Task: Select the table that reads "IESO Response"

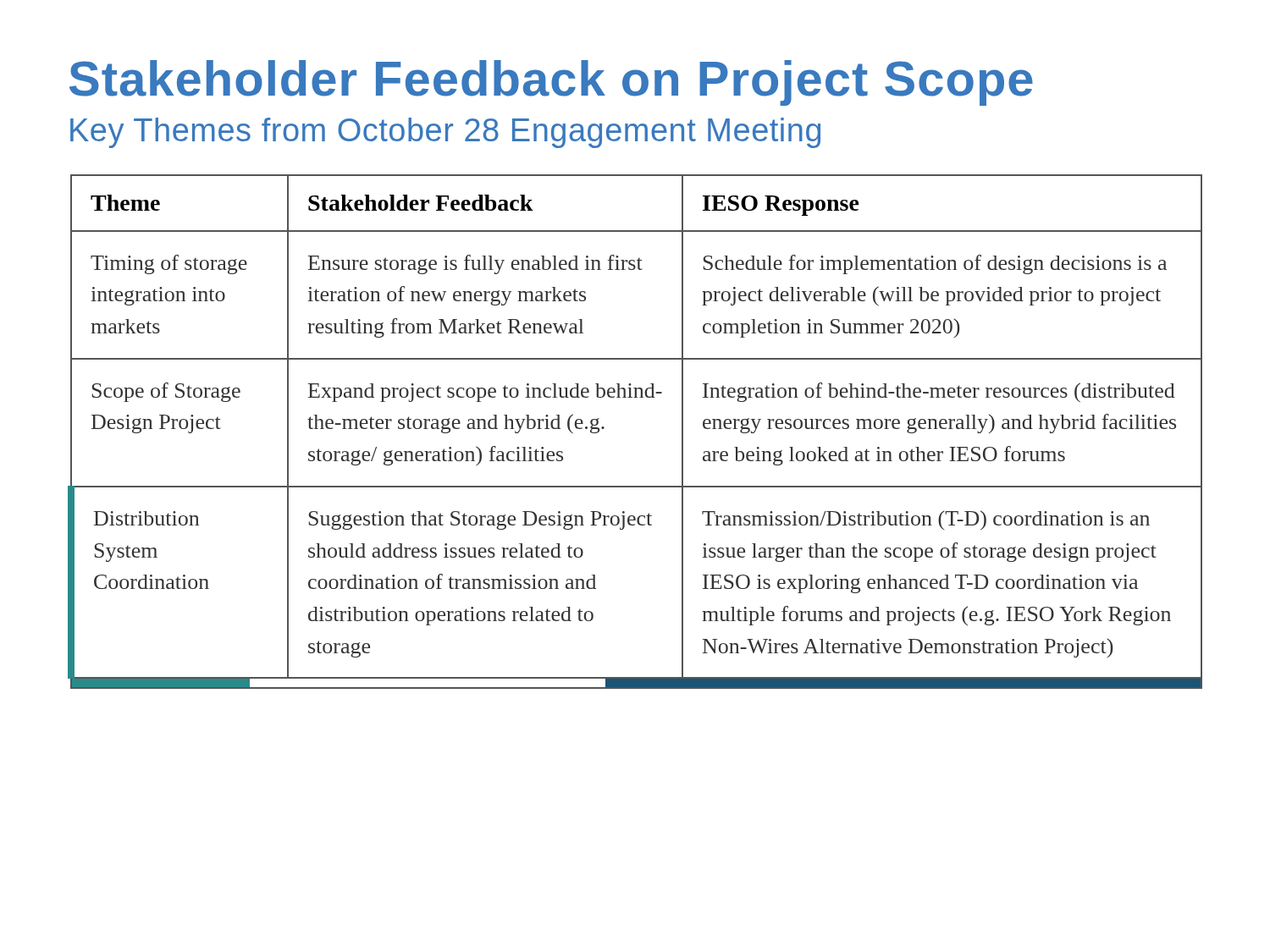Action: pyautogui.click(x=635, y=432)
